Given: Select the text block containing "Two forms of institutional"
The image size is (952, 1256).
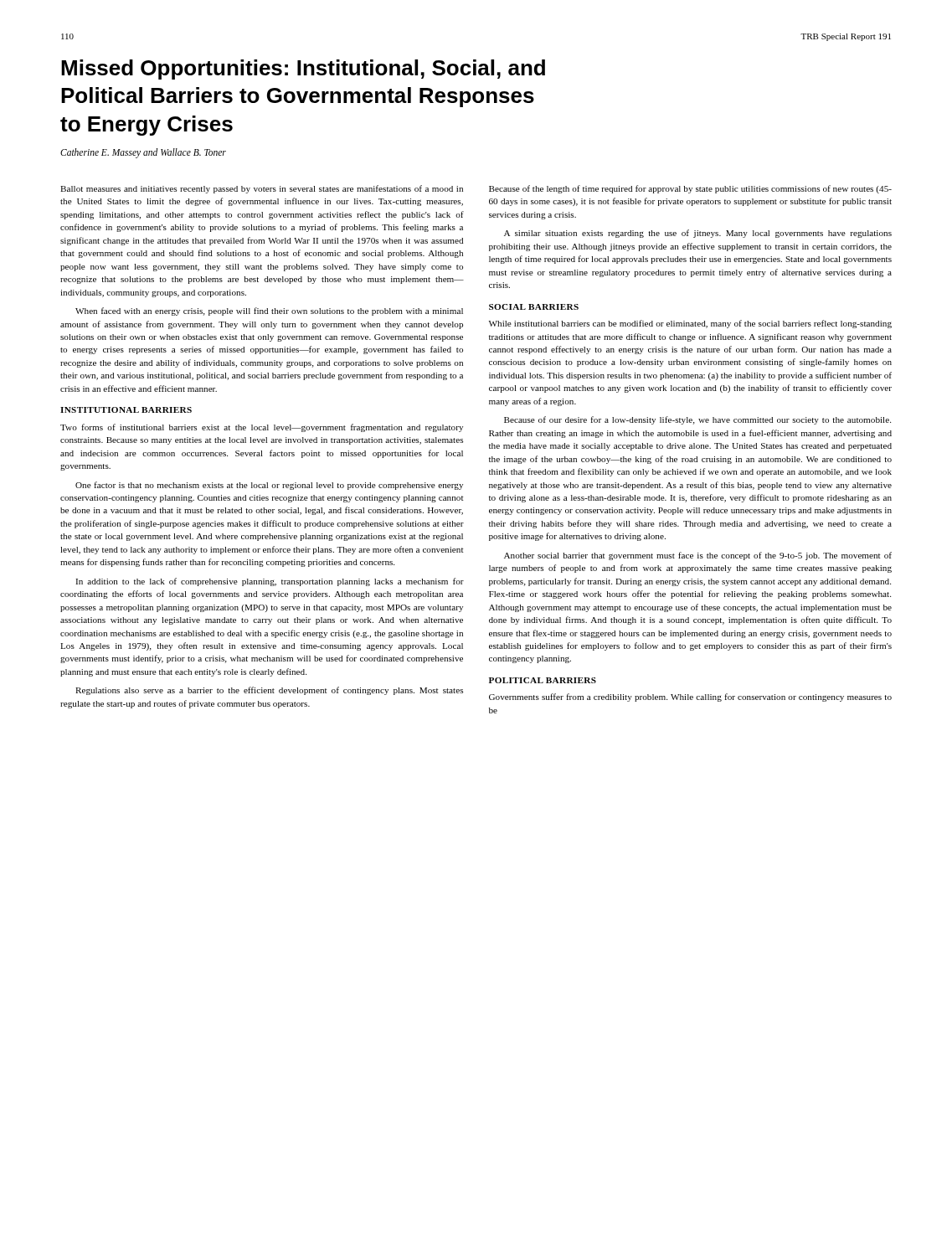Looking at the screenshot, I should (x=262, y=447).
